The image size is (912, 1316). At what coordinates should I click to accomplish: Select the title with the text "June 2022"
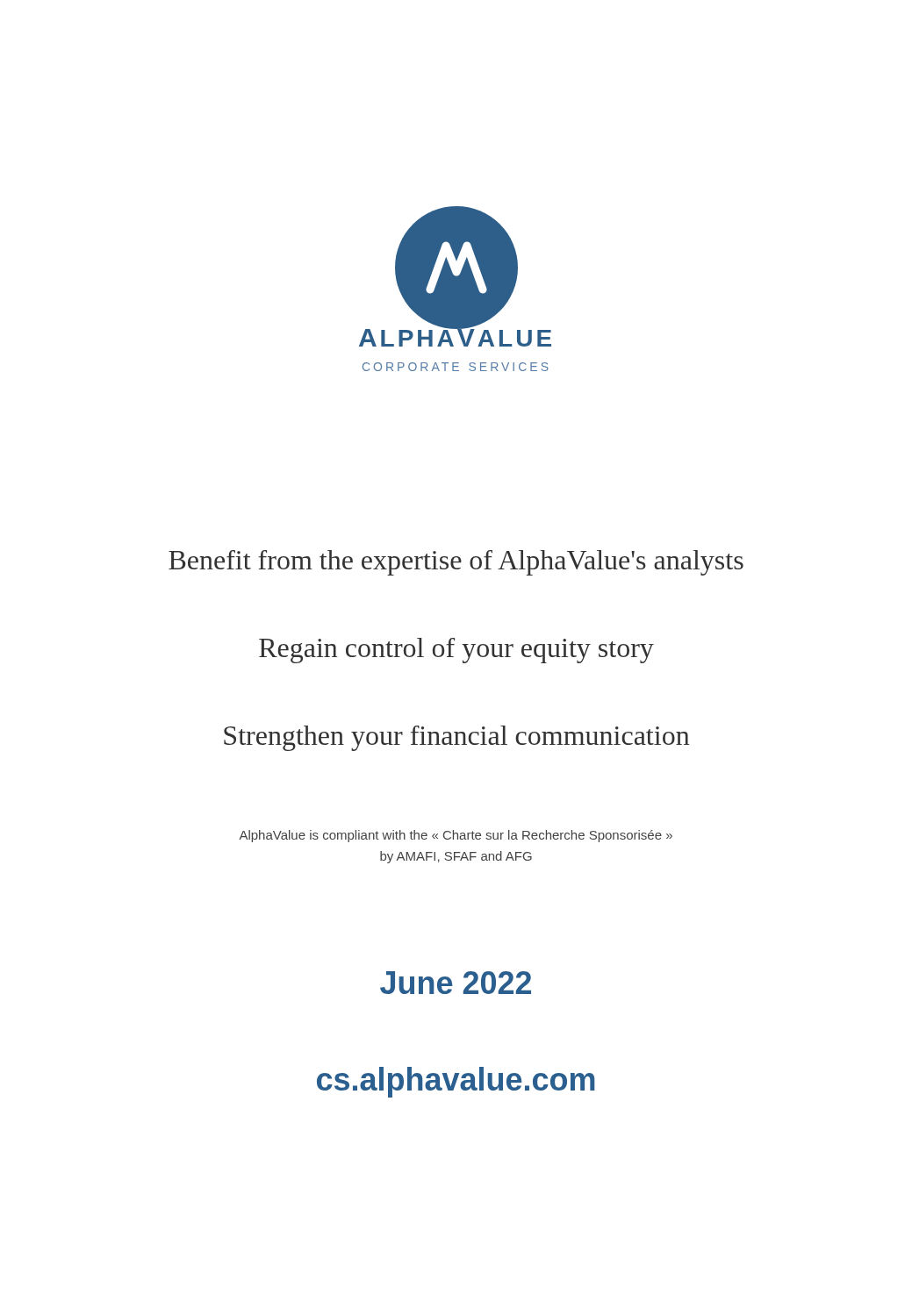pyautogui.click(x=456, y=983)
